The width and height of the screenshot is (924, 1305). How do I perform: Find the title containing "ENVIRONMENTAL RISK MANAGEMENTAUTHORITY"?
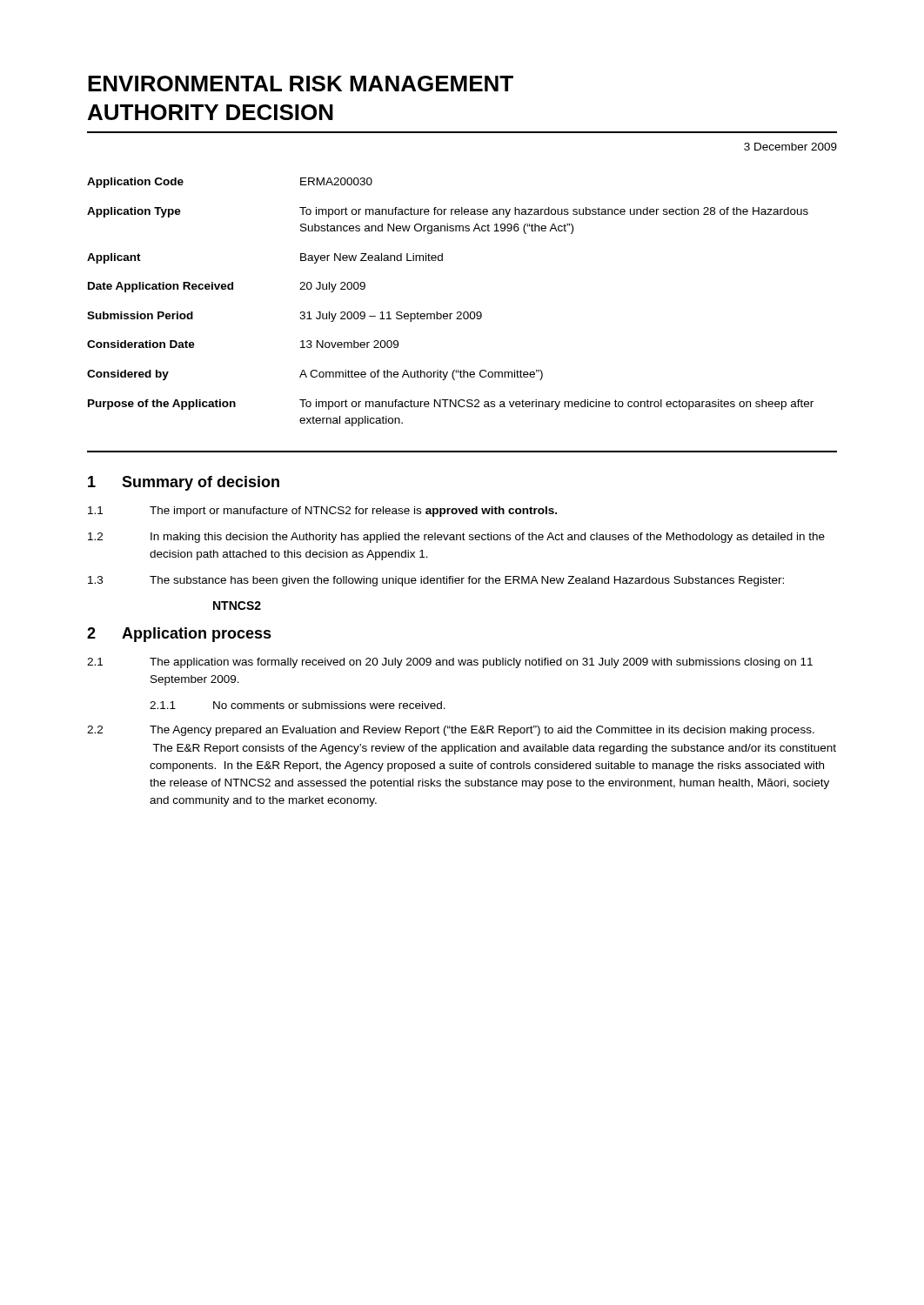462,98
